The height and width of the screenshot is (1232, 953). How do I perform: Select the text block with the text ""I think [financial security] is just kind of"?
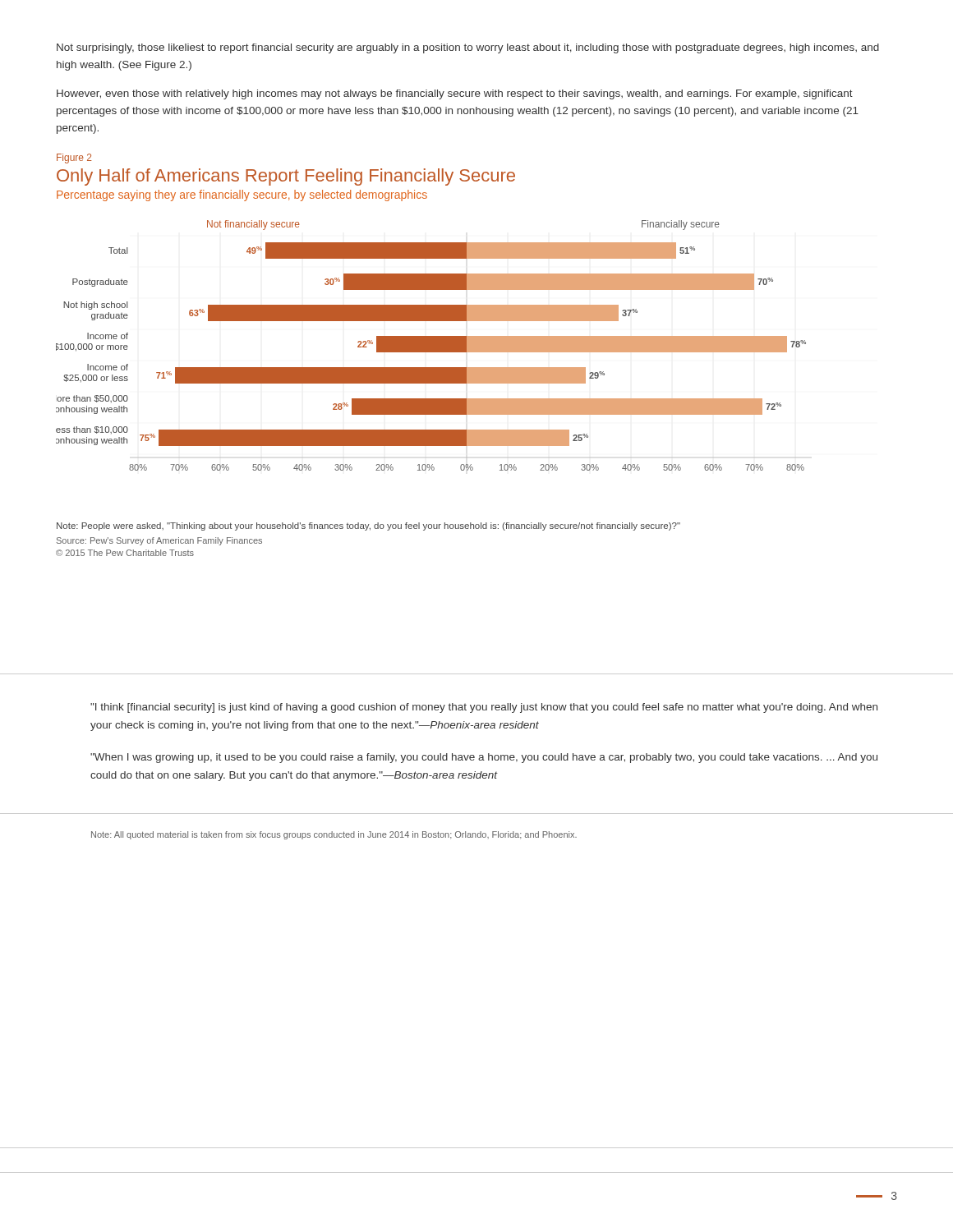pos(484,716)
